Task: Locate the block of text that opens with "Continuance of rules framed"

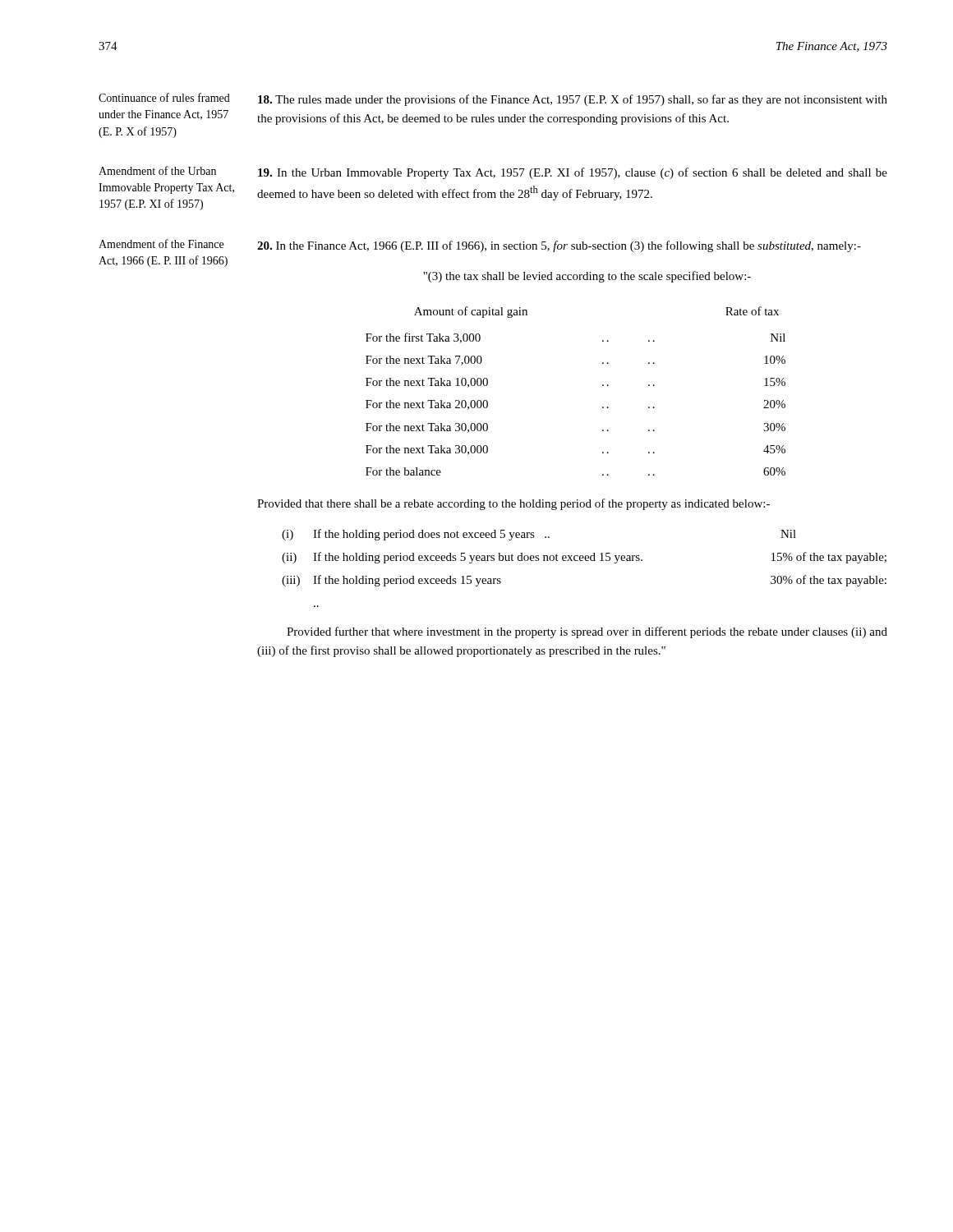Action: point(164,115)
